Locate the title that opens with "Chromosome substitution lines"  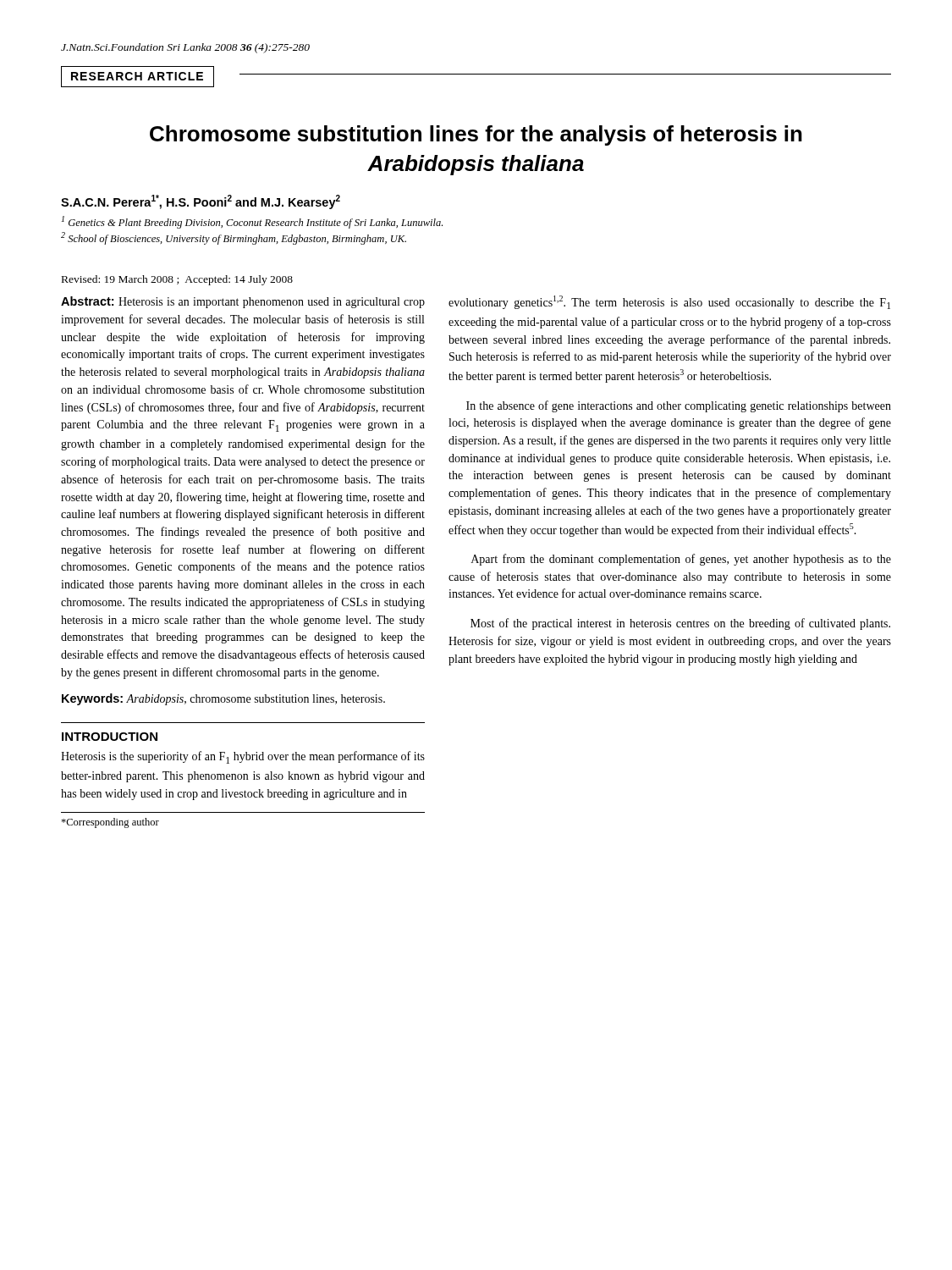(476, 149)
